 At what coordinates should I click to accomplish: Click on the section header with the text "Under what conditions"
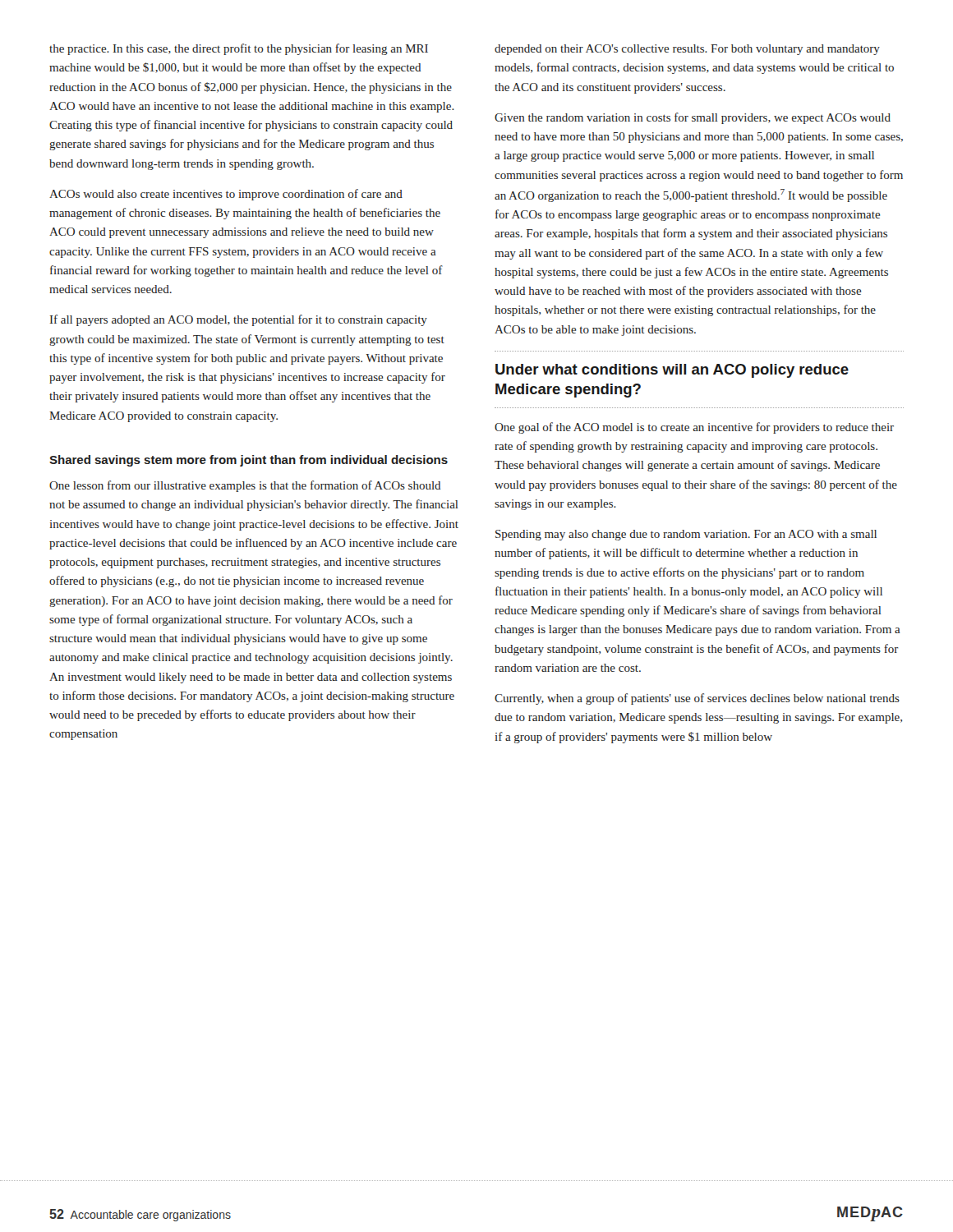[699, 379]
